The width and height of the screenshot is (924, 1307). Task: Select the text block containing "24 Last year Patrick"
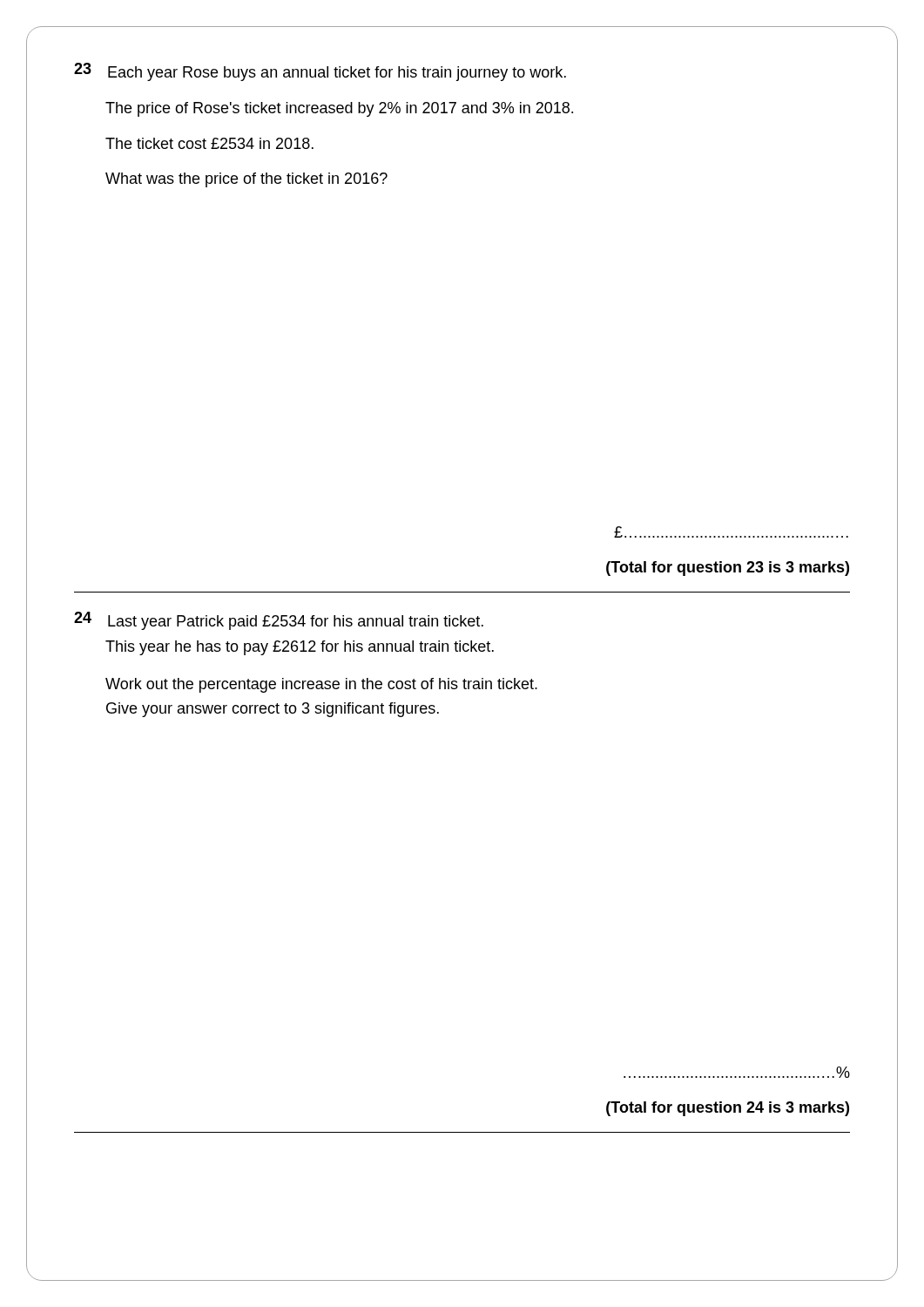[x=279, y=621]
